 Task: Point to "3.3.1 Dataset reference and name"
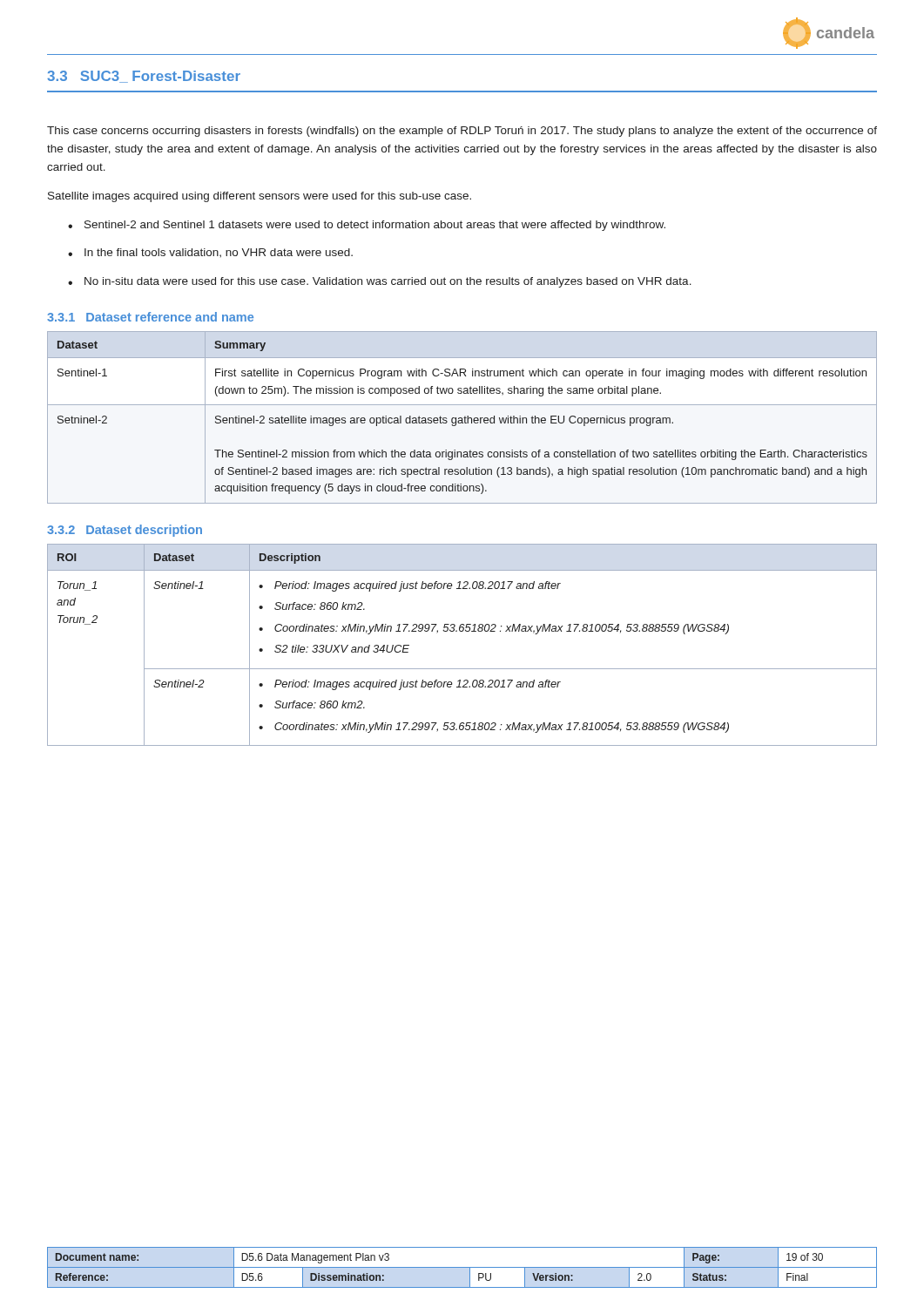[x=150, y=317]
